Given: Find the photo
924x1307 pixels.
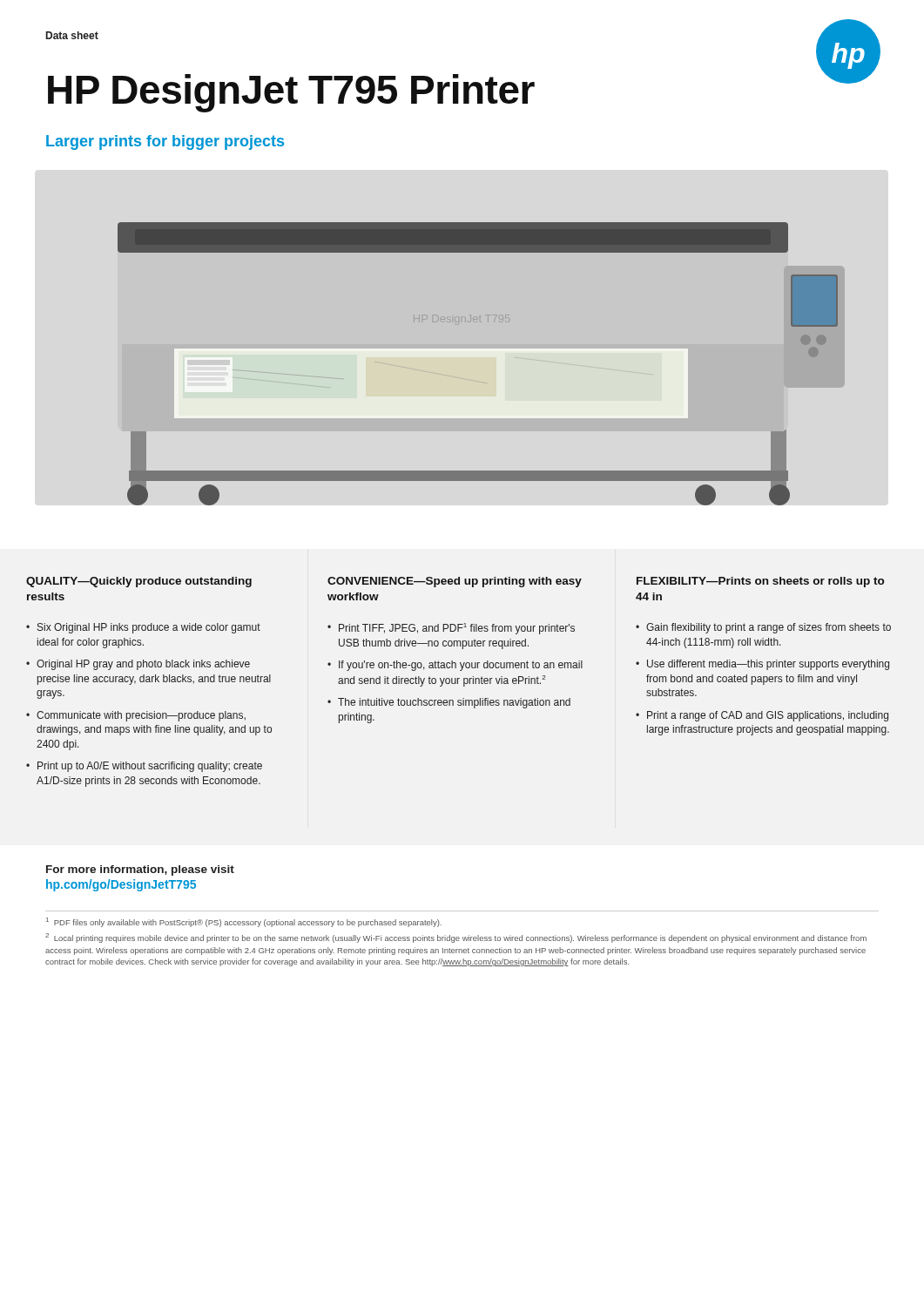Looking at the screenshot, I should pyautogui.click(x=462, y=338).
